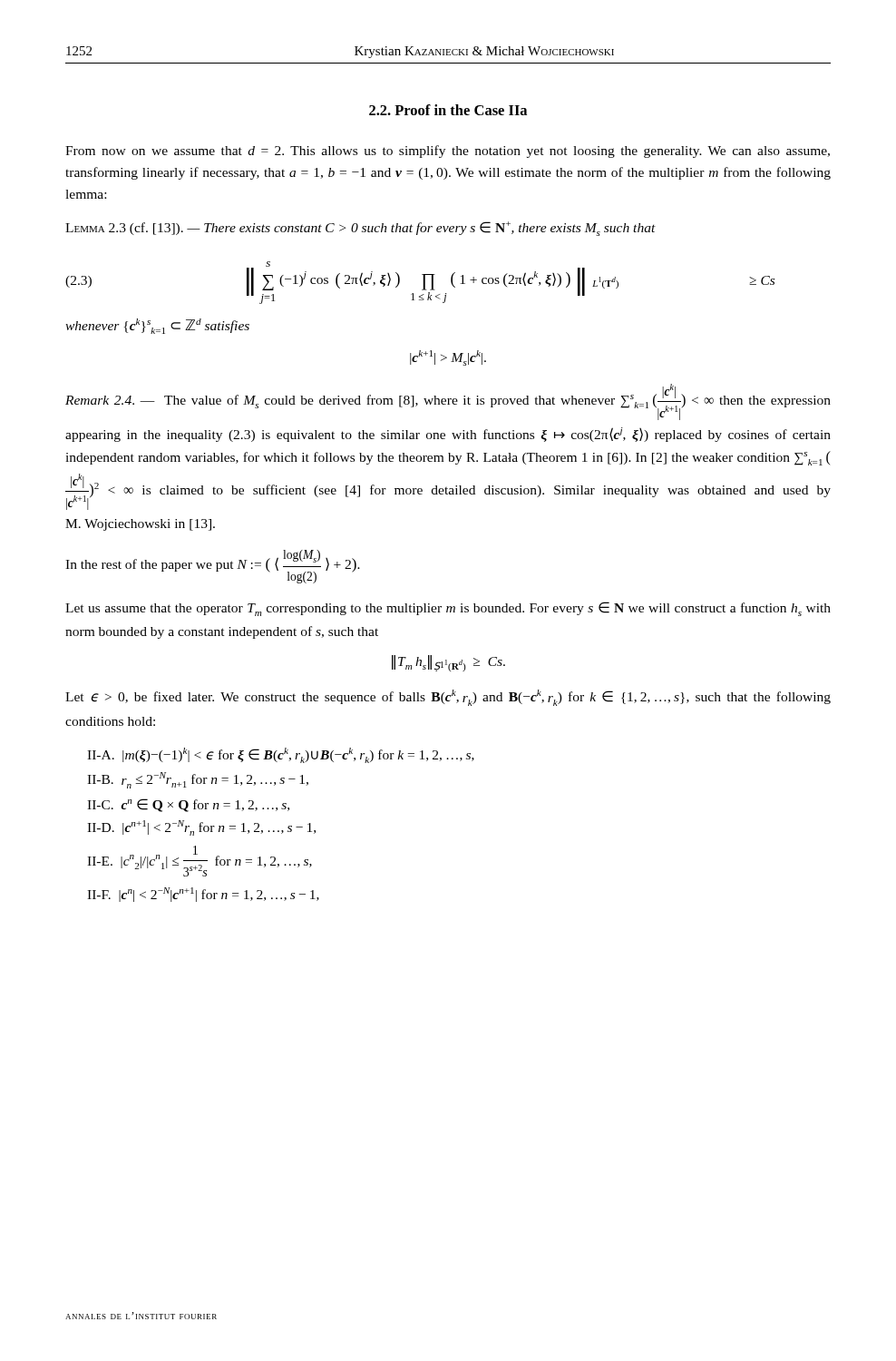The width and height of the screenshot is (896, 1361).
Task: Where is the passage that starts "II-C. cn ∈ Q × Q for n"?
Action: pyautogui.click(x=189, y=804)
